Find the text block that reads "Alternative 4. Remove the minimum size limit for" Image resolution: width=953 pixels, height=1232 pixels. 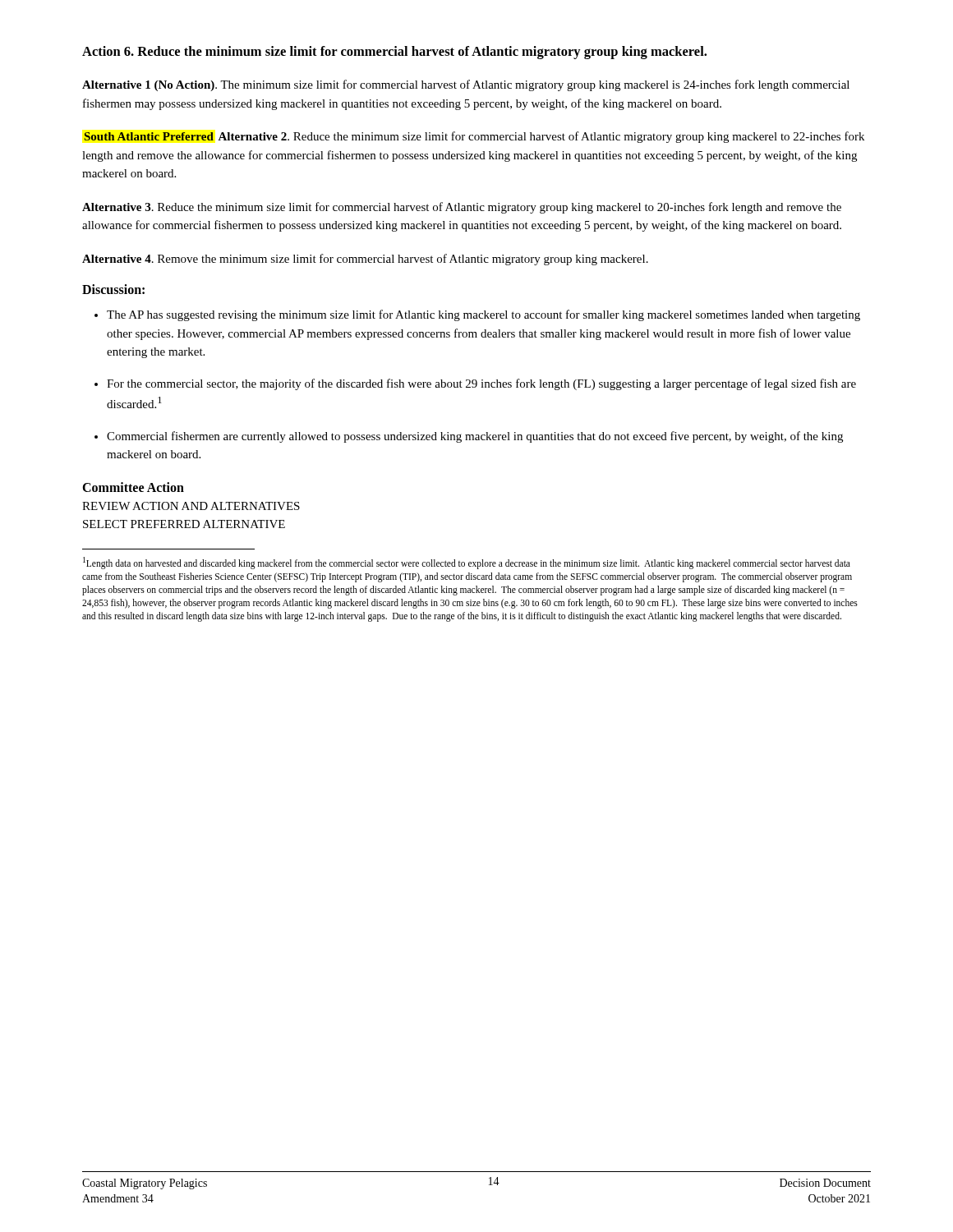tap(365, 259)
